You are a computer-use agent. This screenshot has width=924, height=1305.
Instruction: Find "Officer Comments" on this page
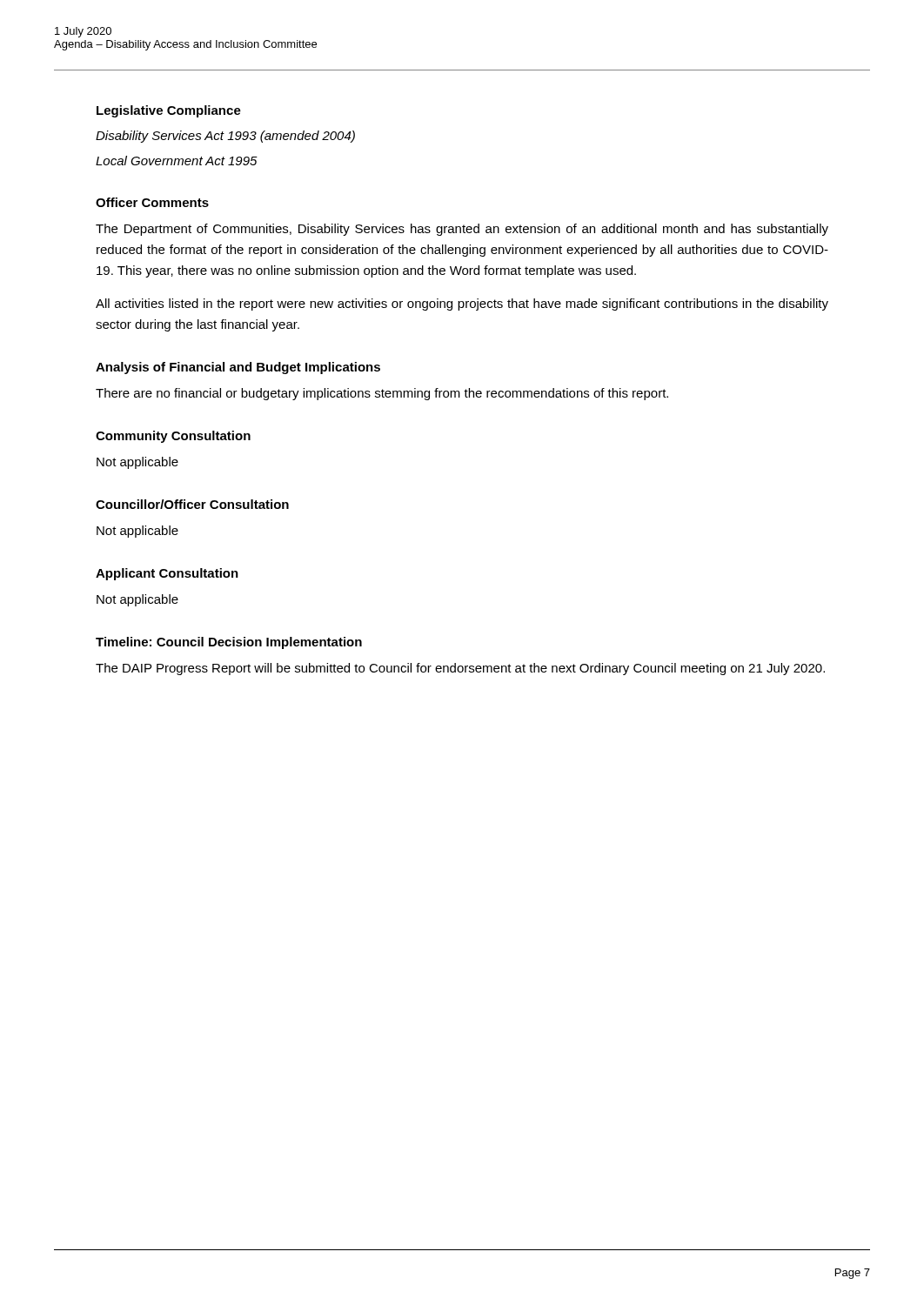click(152, 202)
